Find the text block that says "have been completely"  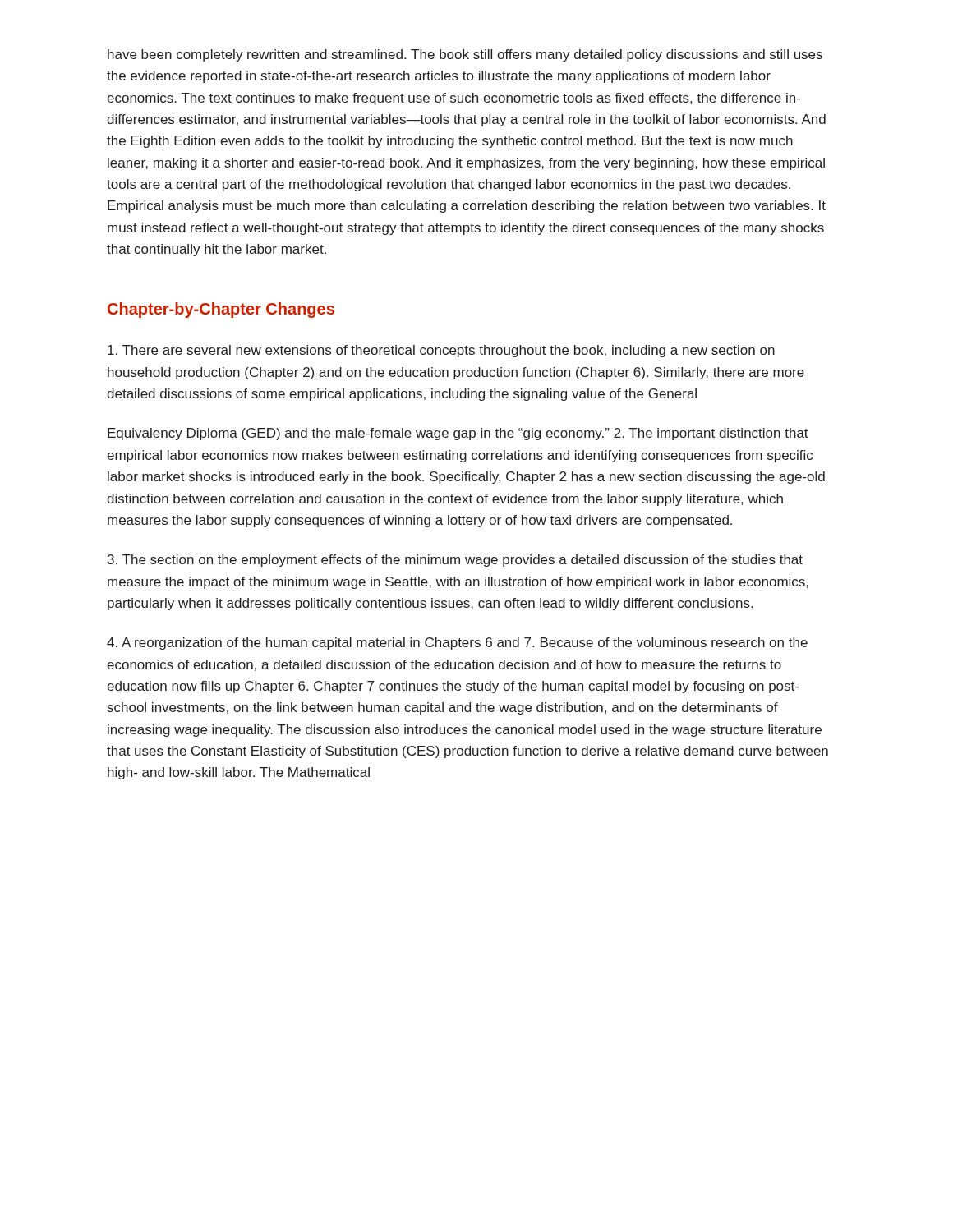coord(466,152)
